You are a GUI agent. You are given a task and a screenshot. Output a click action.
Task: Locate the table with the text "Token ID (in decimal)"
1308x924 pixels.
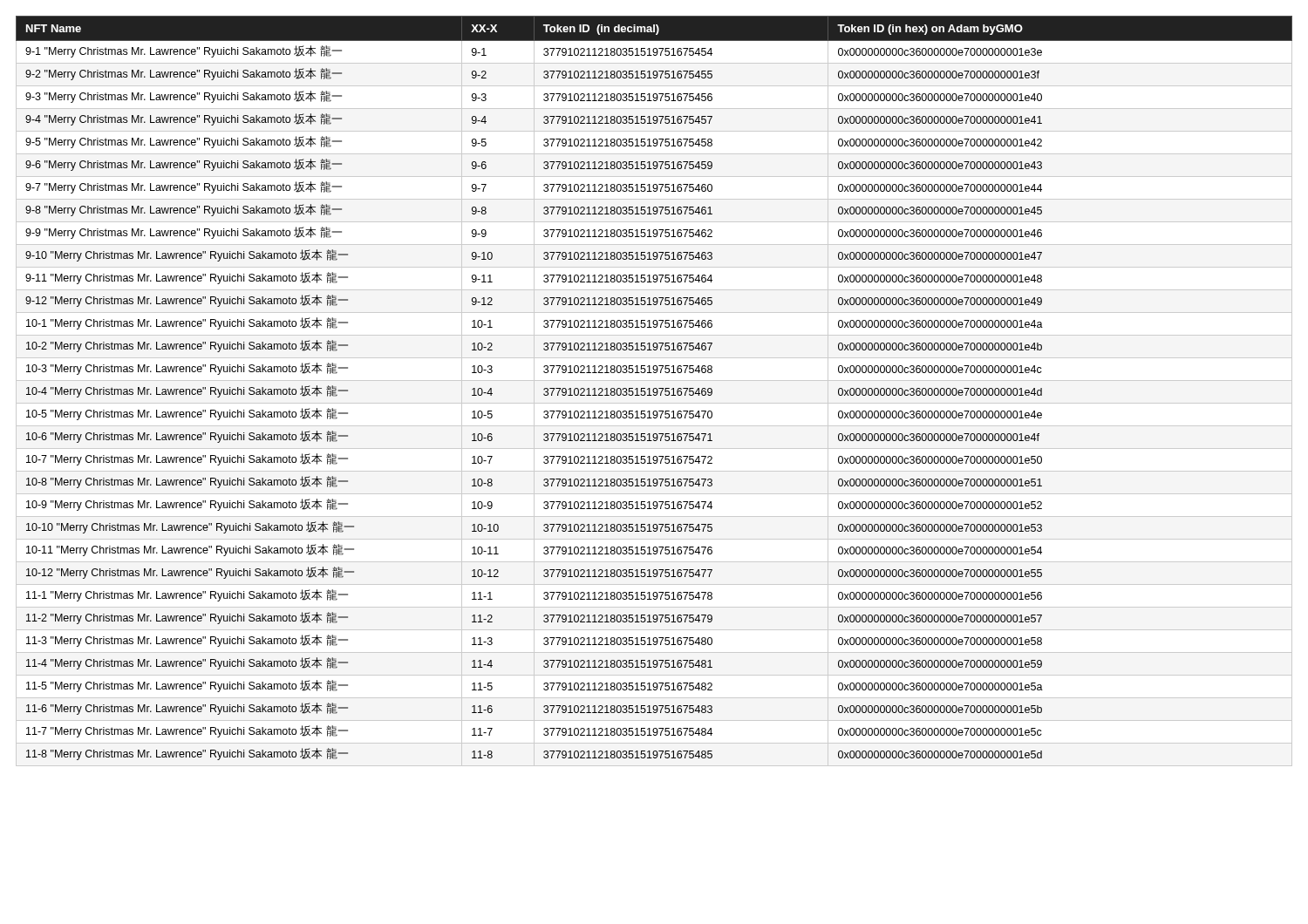click(654, 391)
